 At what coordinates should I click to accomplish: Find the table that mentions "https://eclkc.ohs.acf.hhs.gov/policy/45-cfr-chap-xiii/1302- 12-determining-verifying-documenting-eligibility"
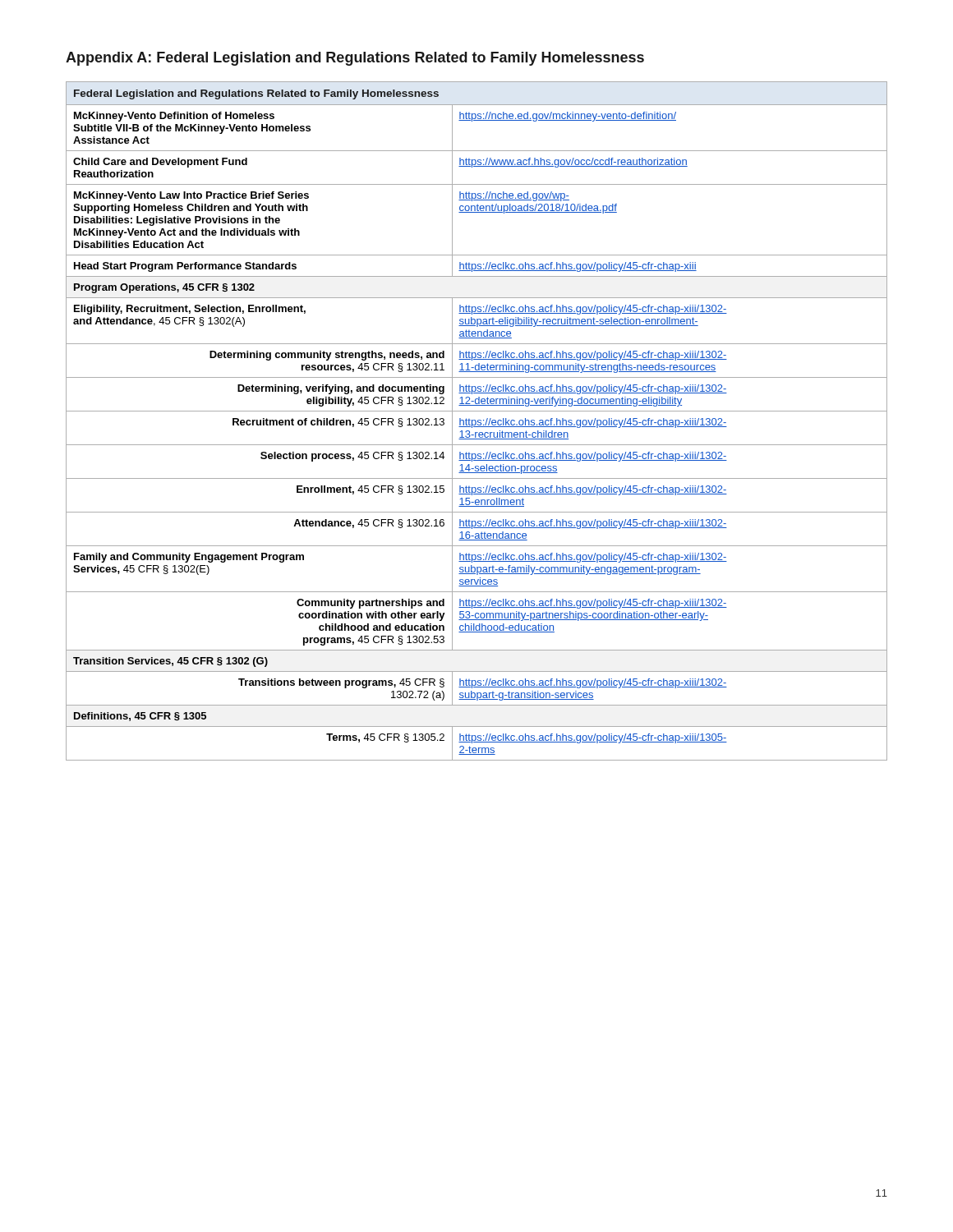click(476, 421)
